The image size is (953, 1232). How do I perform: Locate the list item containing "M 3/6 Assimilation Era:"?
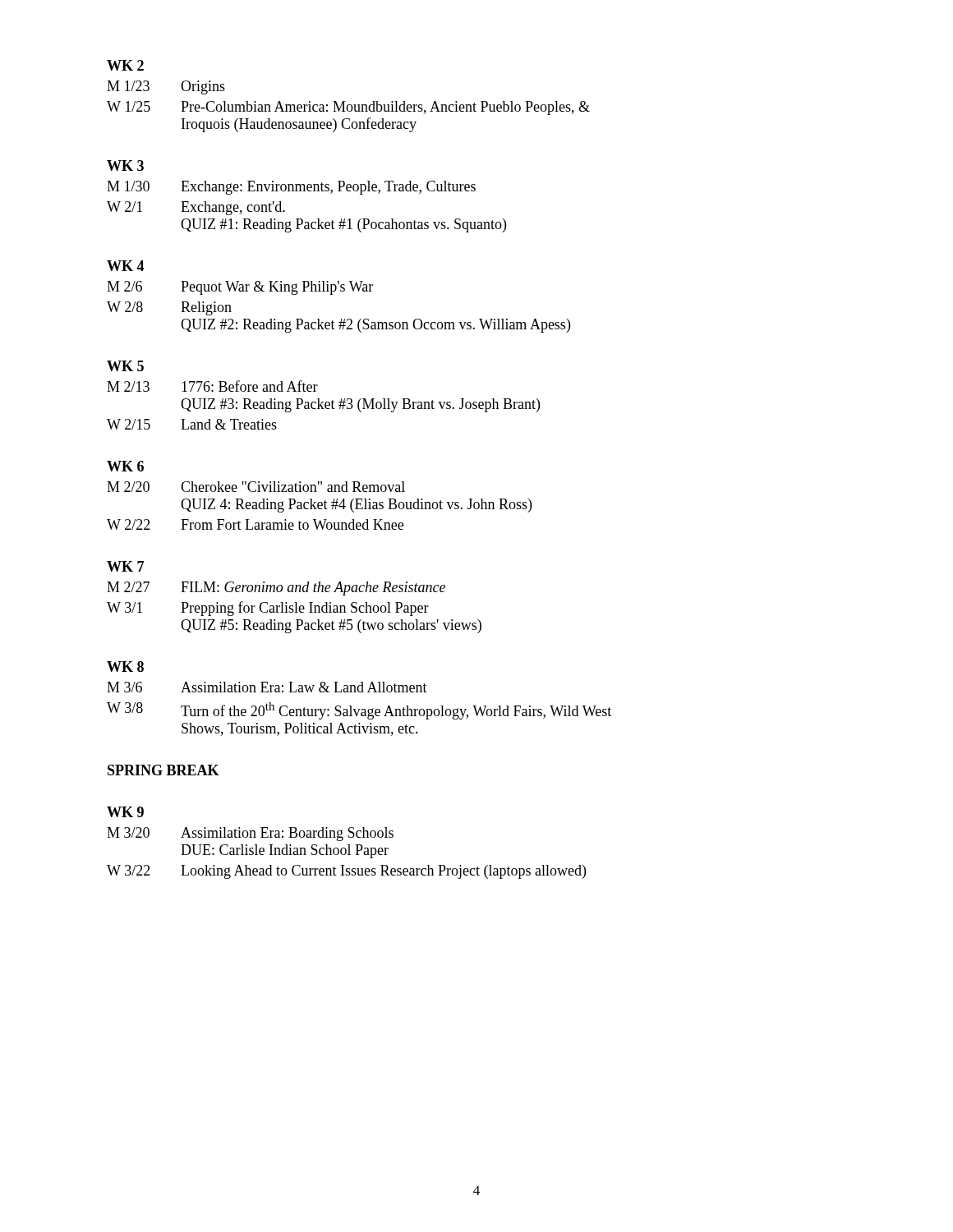(267, 687)
